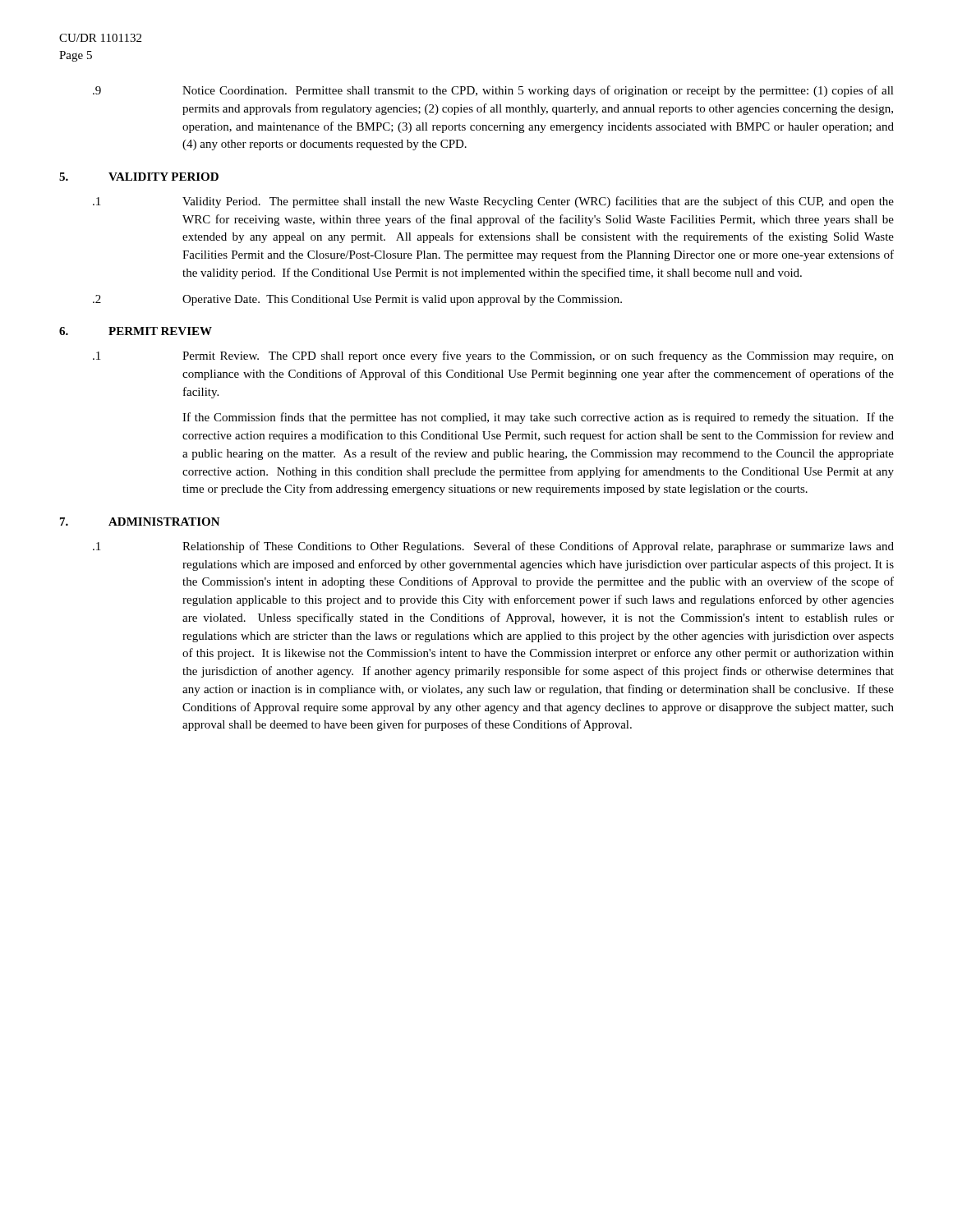953x1232 pixels.
Task: Locate the list item that says ".1 Relationship of These Conditions to Other Regulations."
Action: point(476,636)
